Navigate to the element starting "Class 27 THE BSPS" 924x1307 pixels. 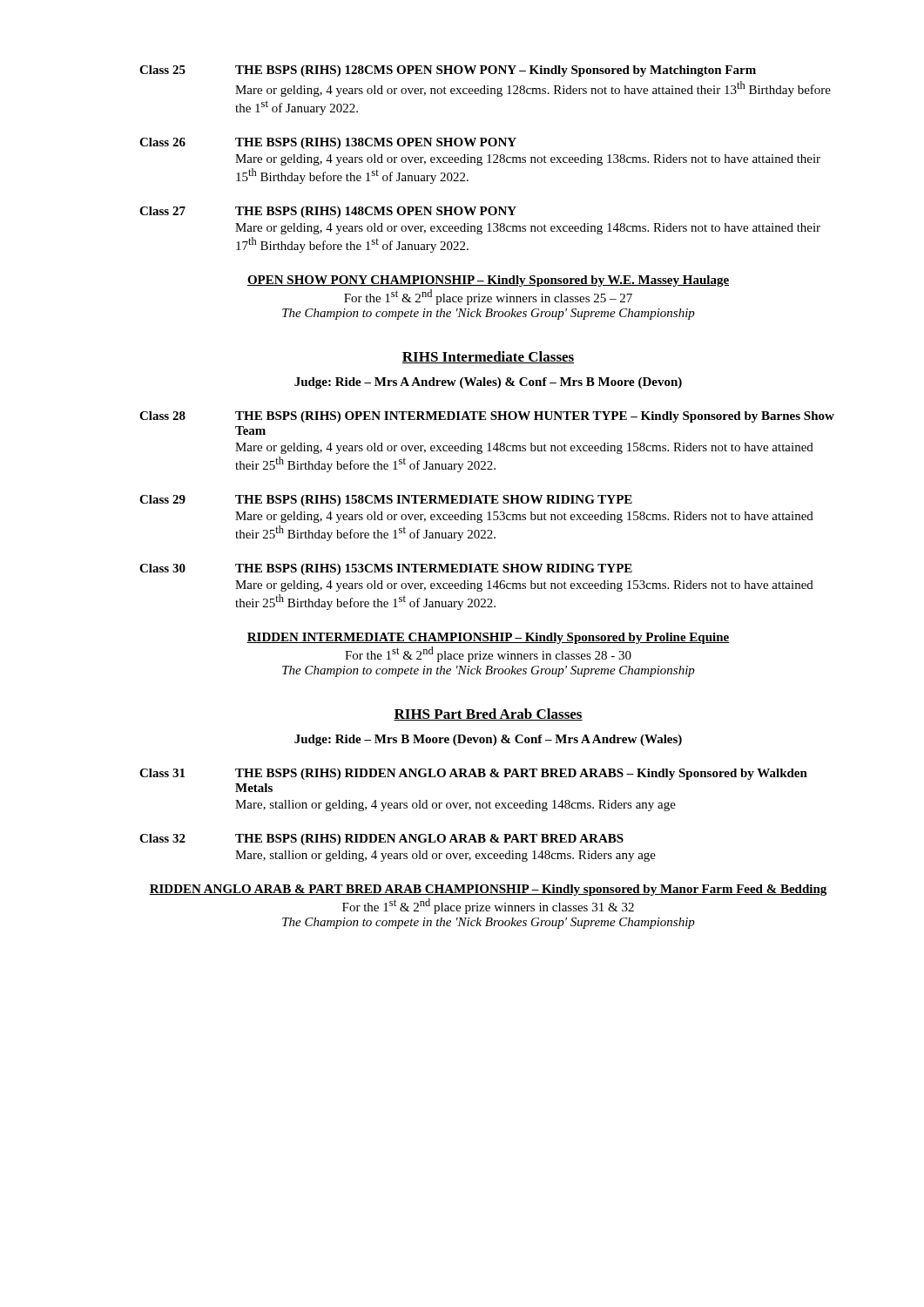pos(488,229)
